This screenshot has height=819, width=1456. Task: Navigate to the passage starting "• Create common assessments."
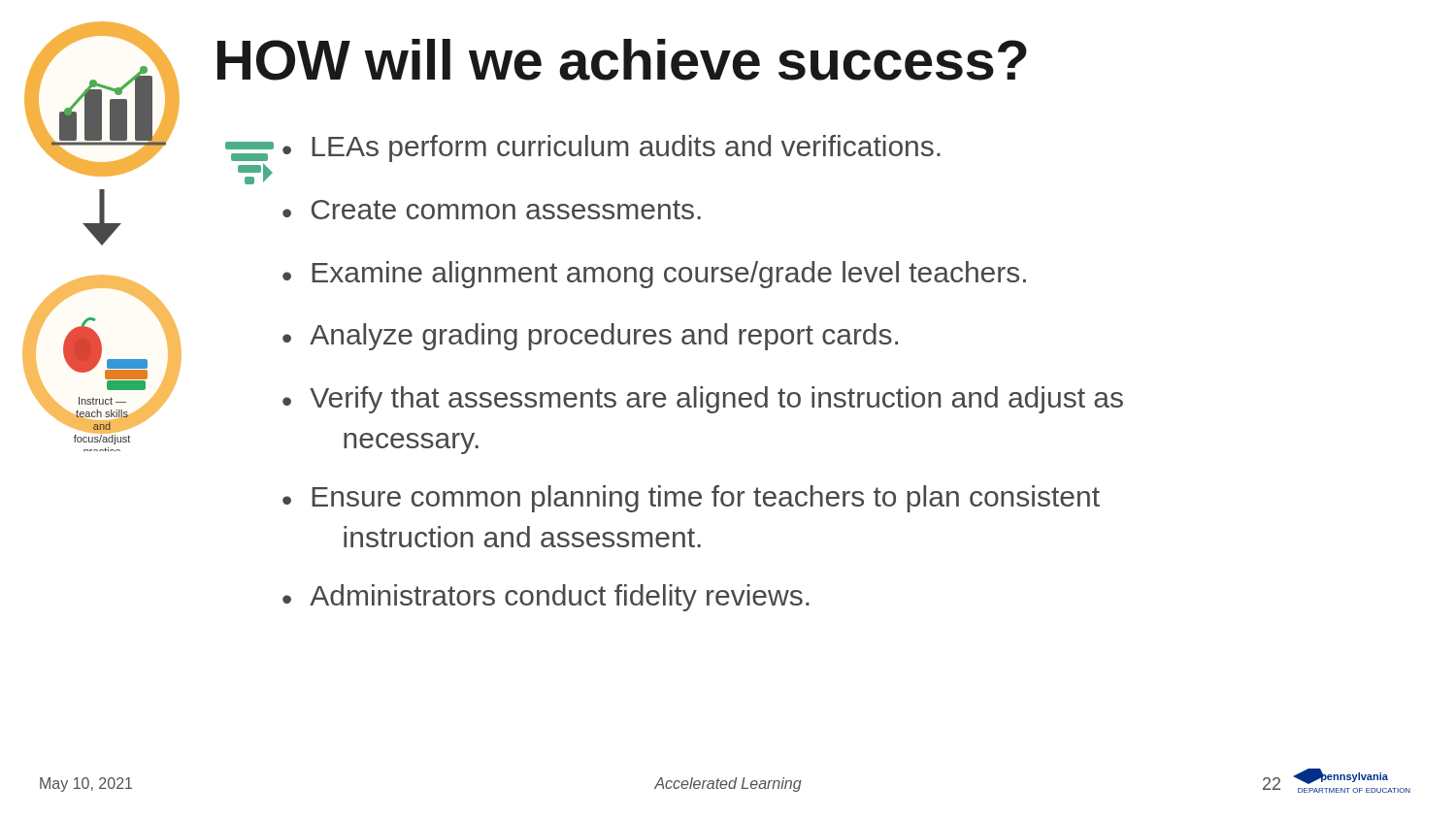click(x=492, y=212)
